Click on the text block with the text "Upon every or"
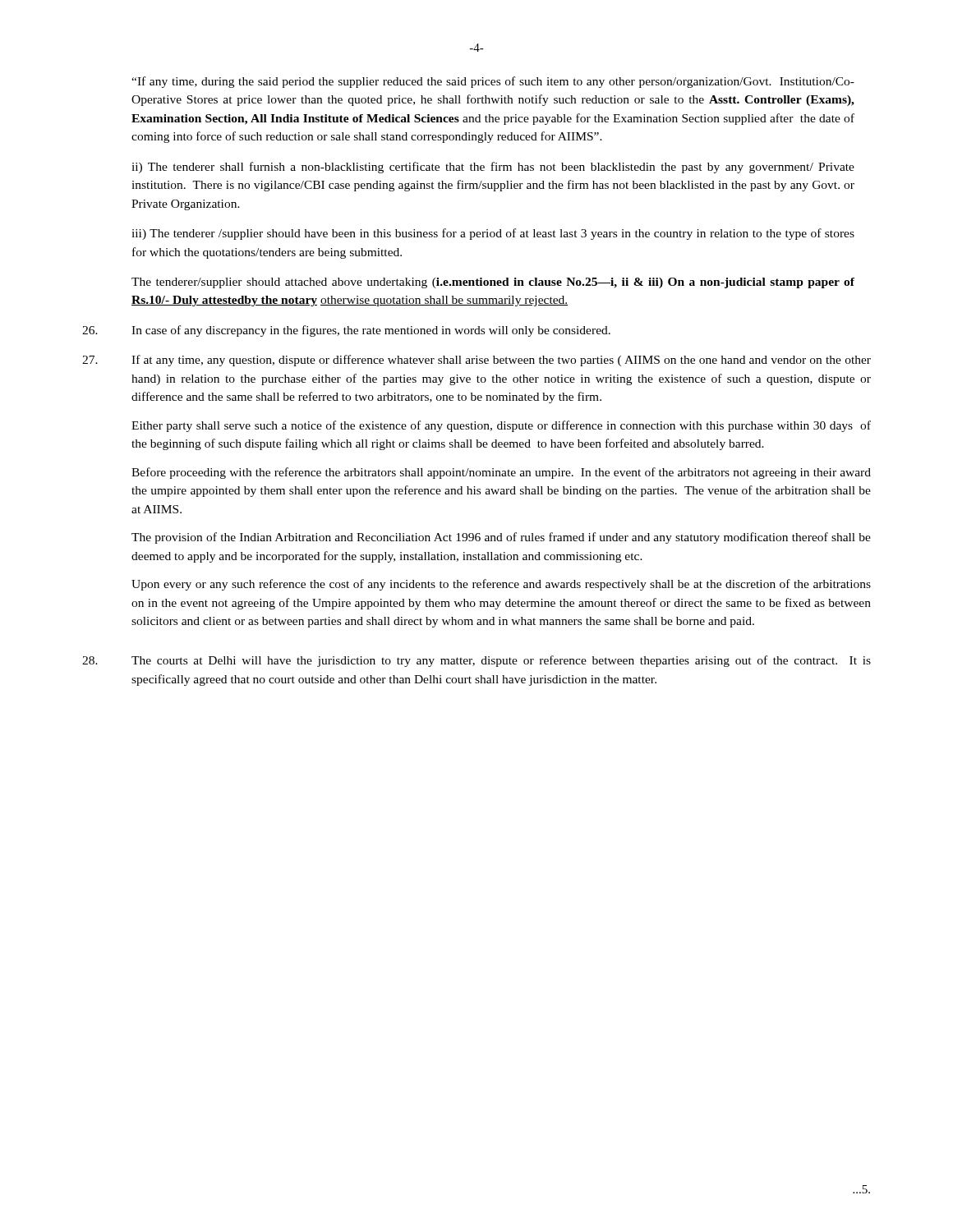The image size is (953, 1232). click(x=501, y=603)
